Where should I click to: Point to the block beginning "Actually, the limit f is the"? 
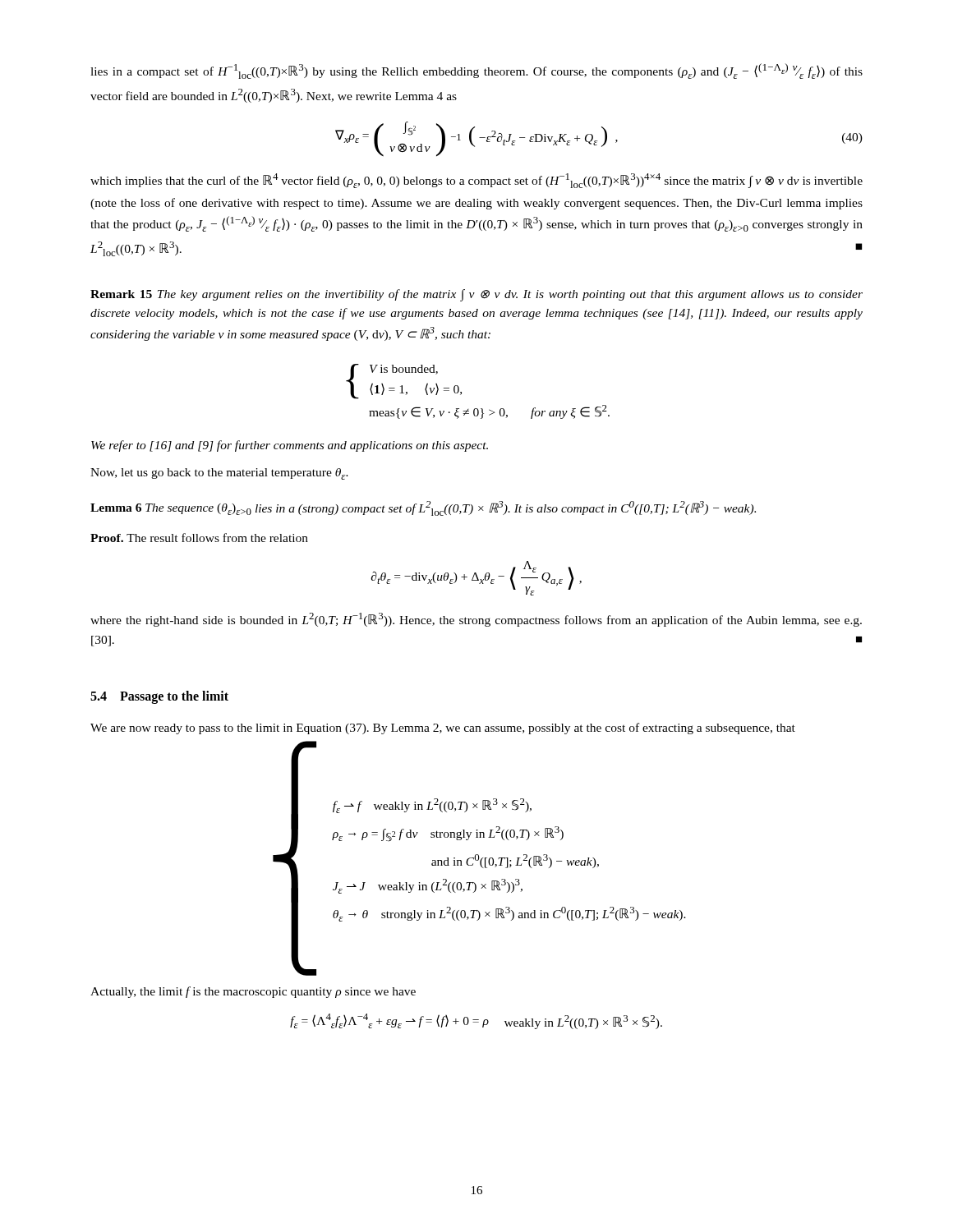tap(253, 991)
